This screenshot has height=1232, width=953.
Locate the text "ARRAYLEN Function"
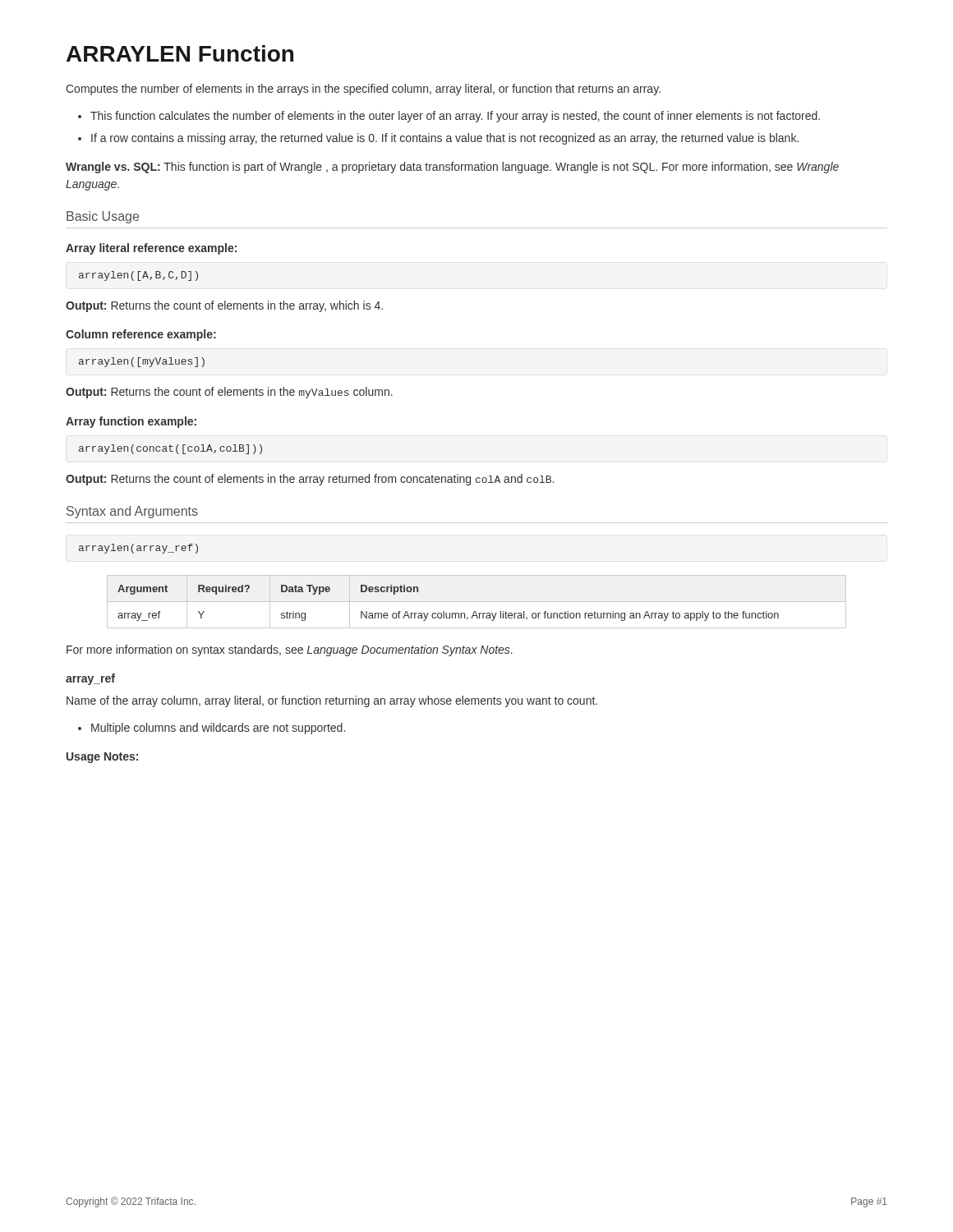[x=180, y=53]
